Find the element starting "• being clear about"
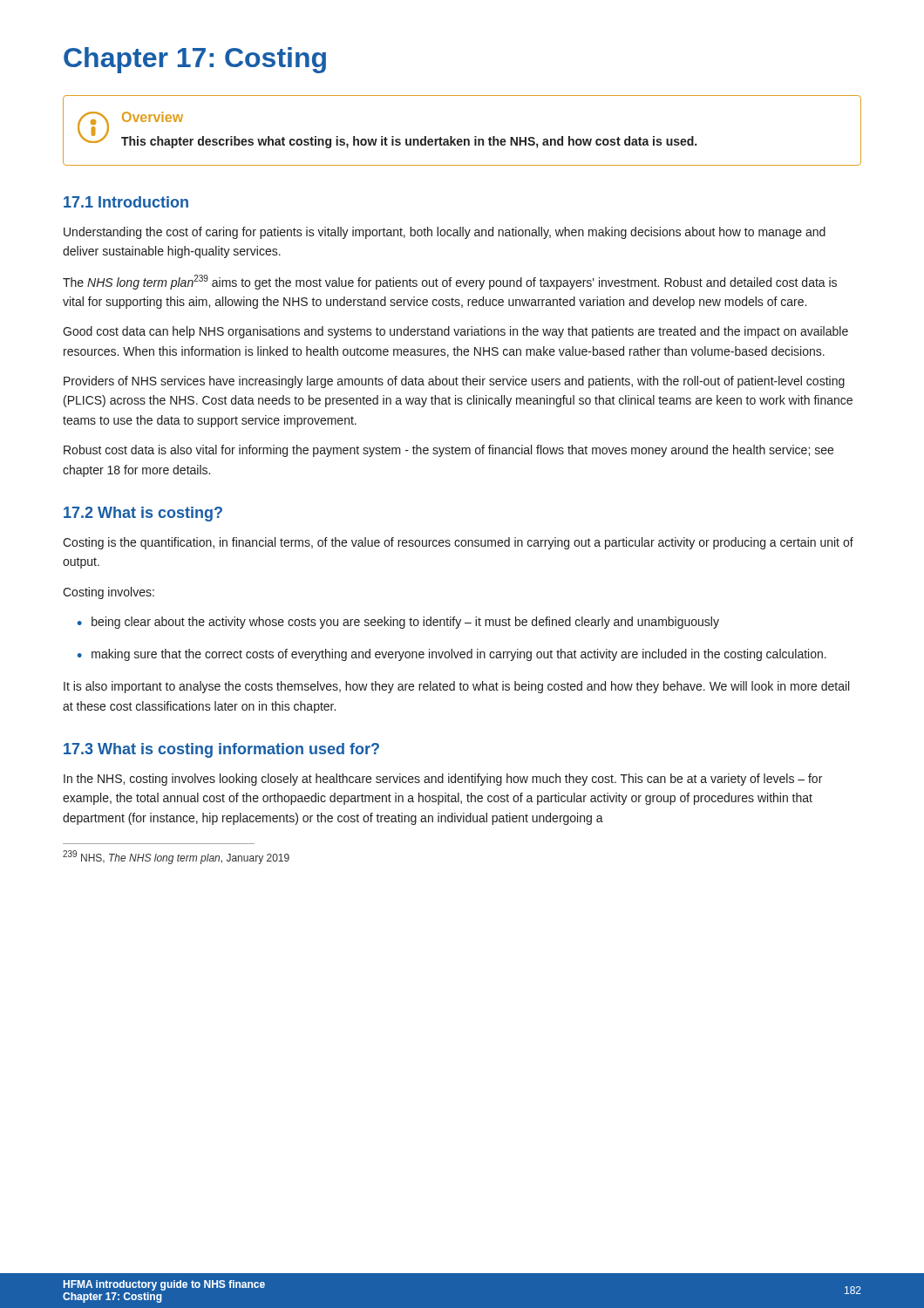 (398, 624)
